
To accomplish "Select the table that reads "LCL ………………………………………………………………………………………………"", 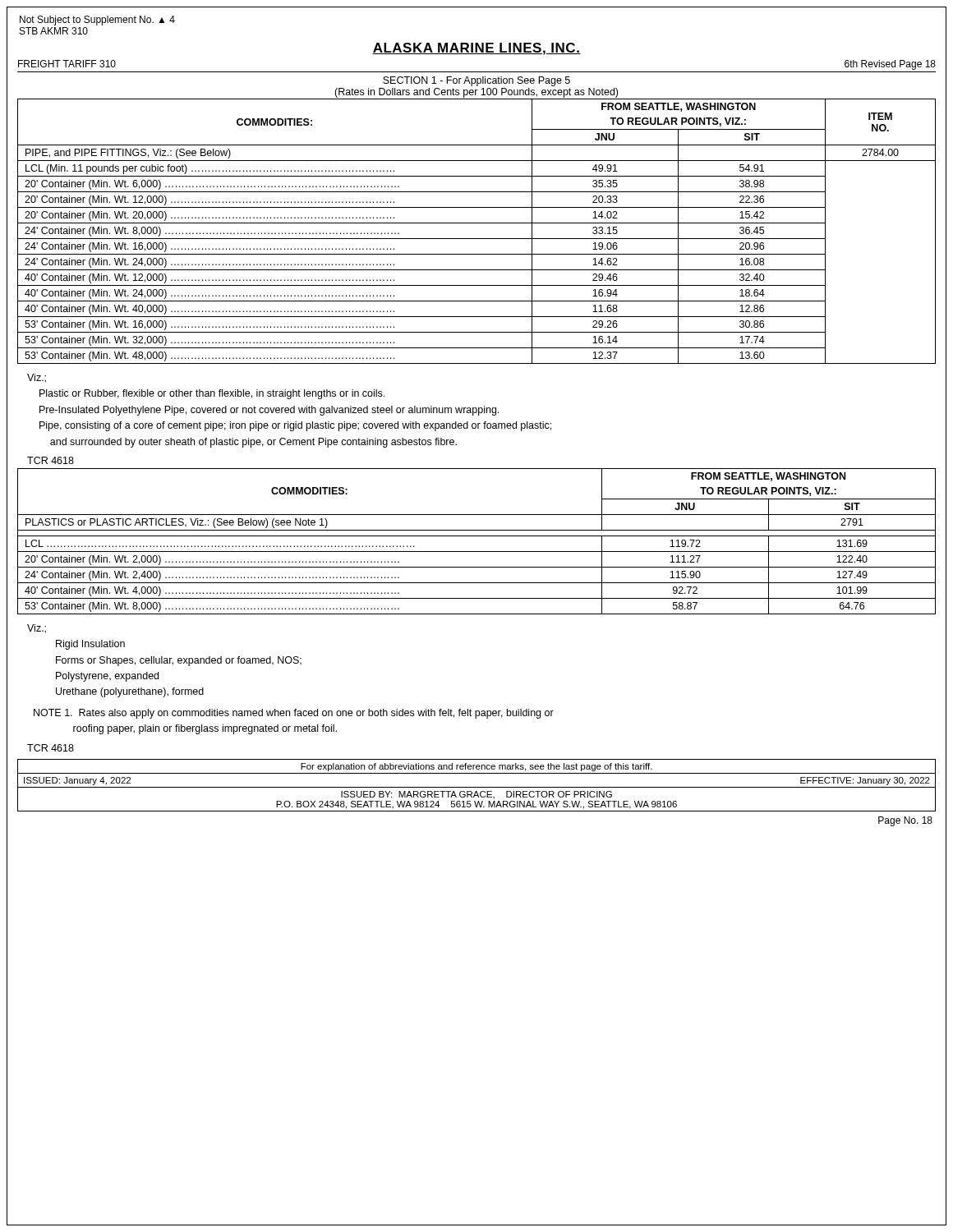I will (476, 541).
